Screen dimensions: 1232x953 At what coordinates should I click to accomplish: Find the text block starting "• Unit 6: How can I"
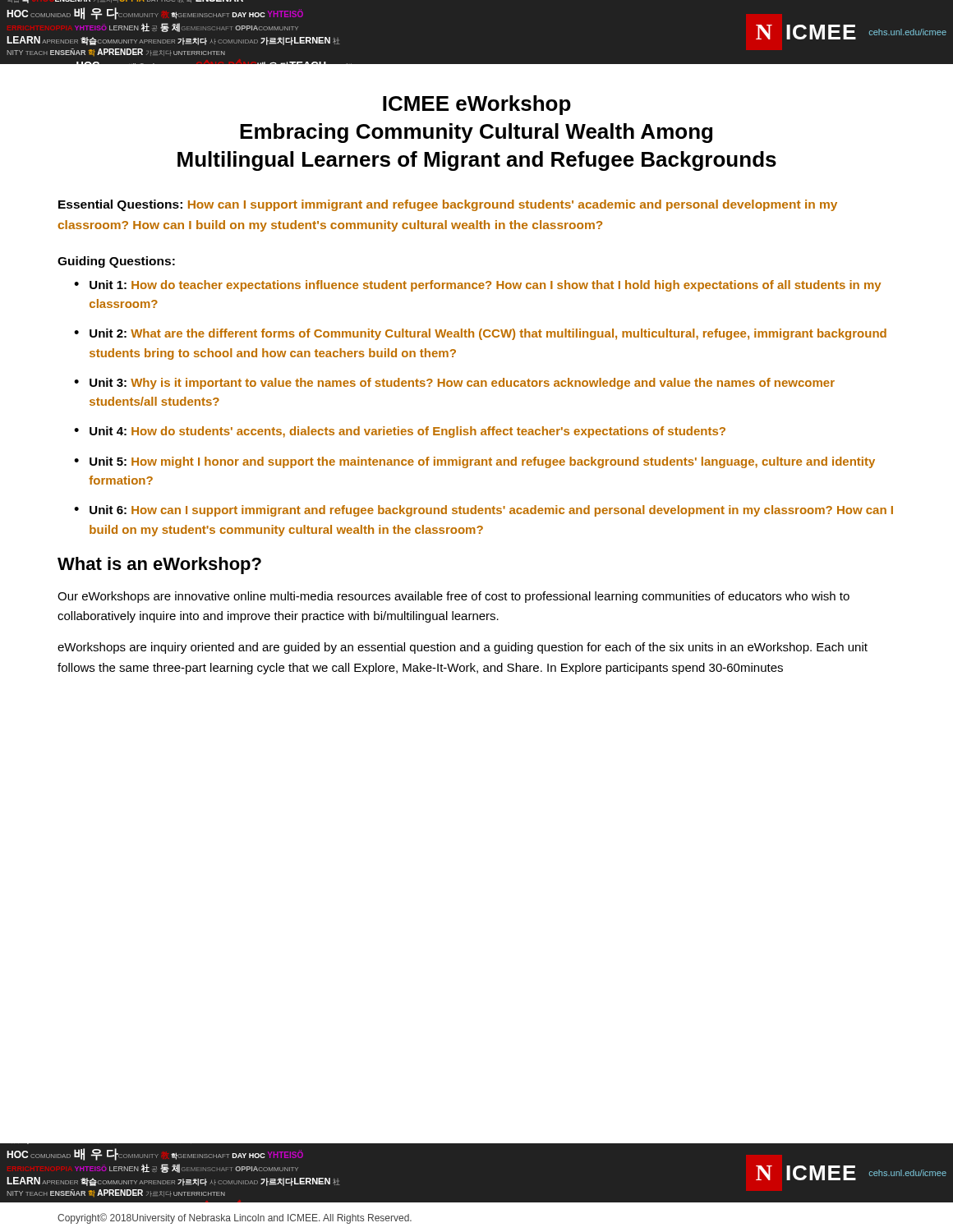(x=485, y=520)
